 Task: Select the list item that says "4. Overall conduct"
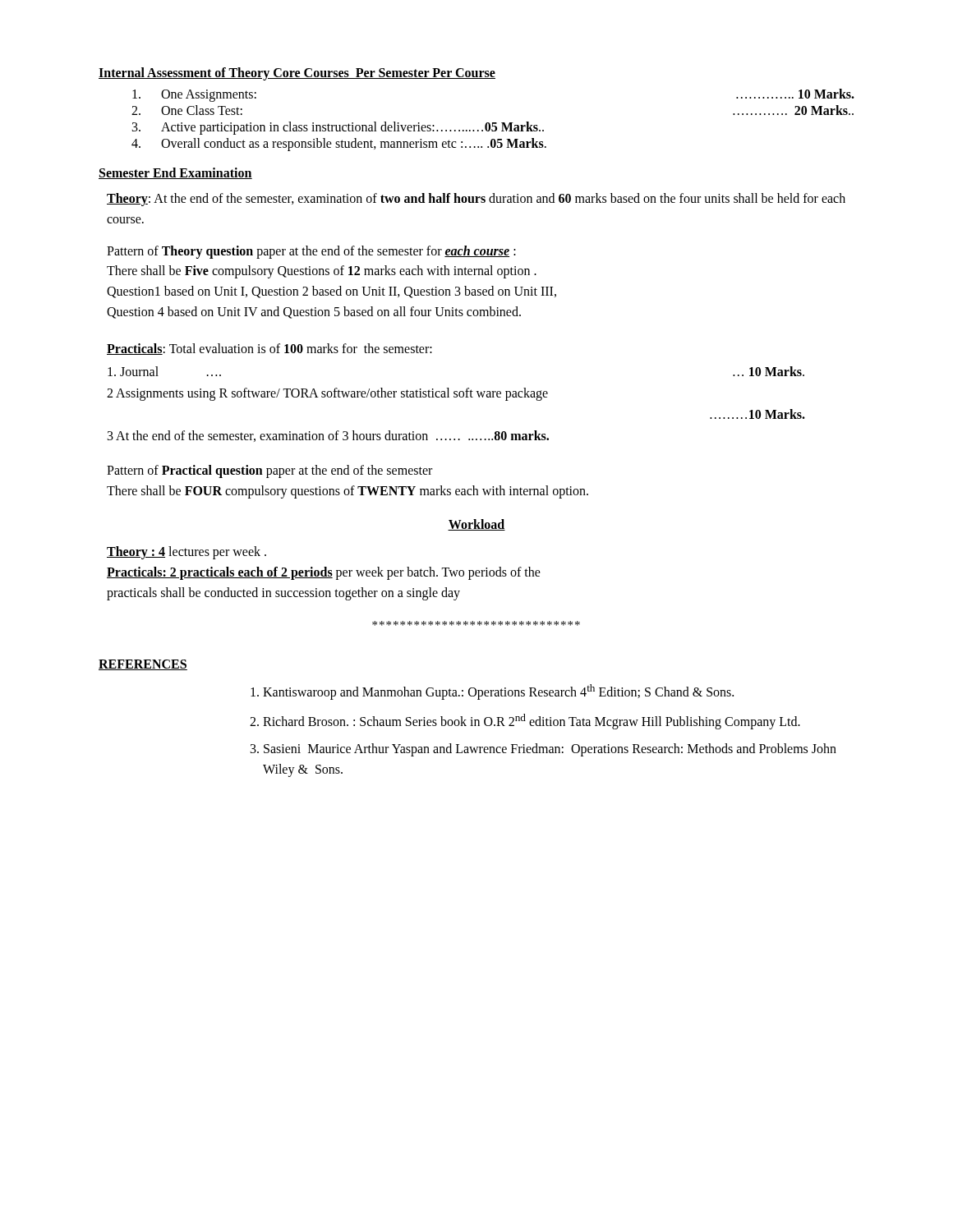493,144
